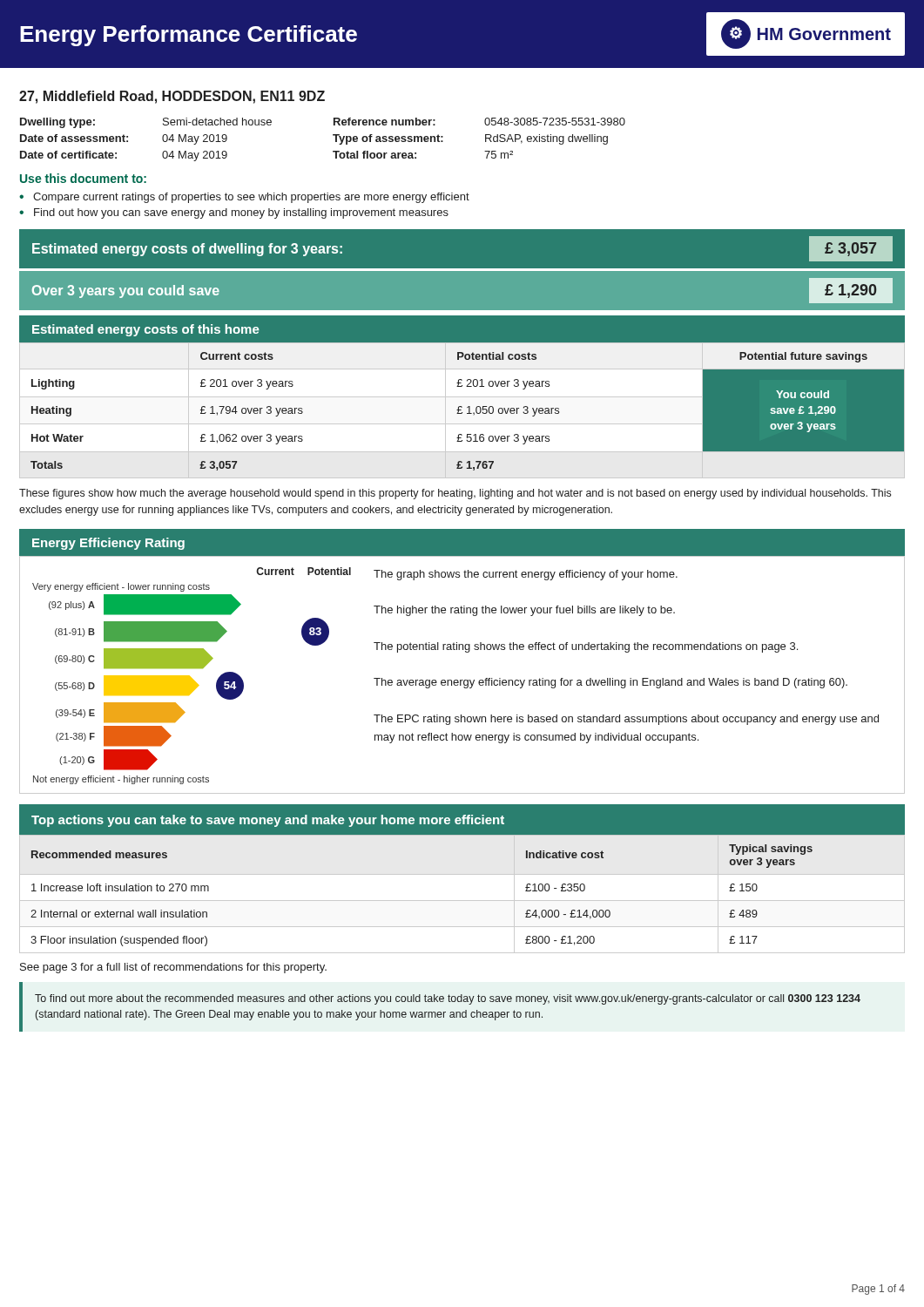924x1307 pixels.
Task: Point to the text starting "See page 3 for a full"
Action: (173, 966)
